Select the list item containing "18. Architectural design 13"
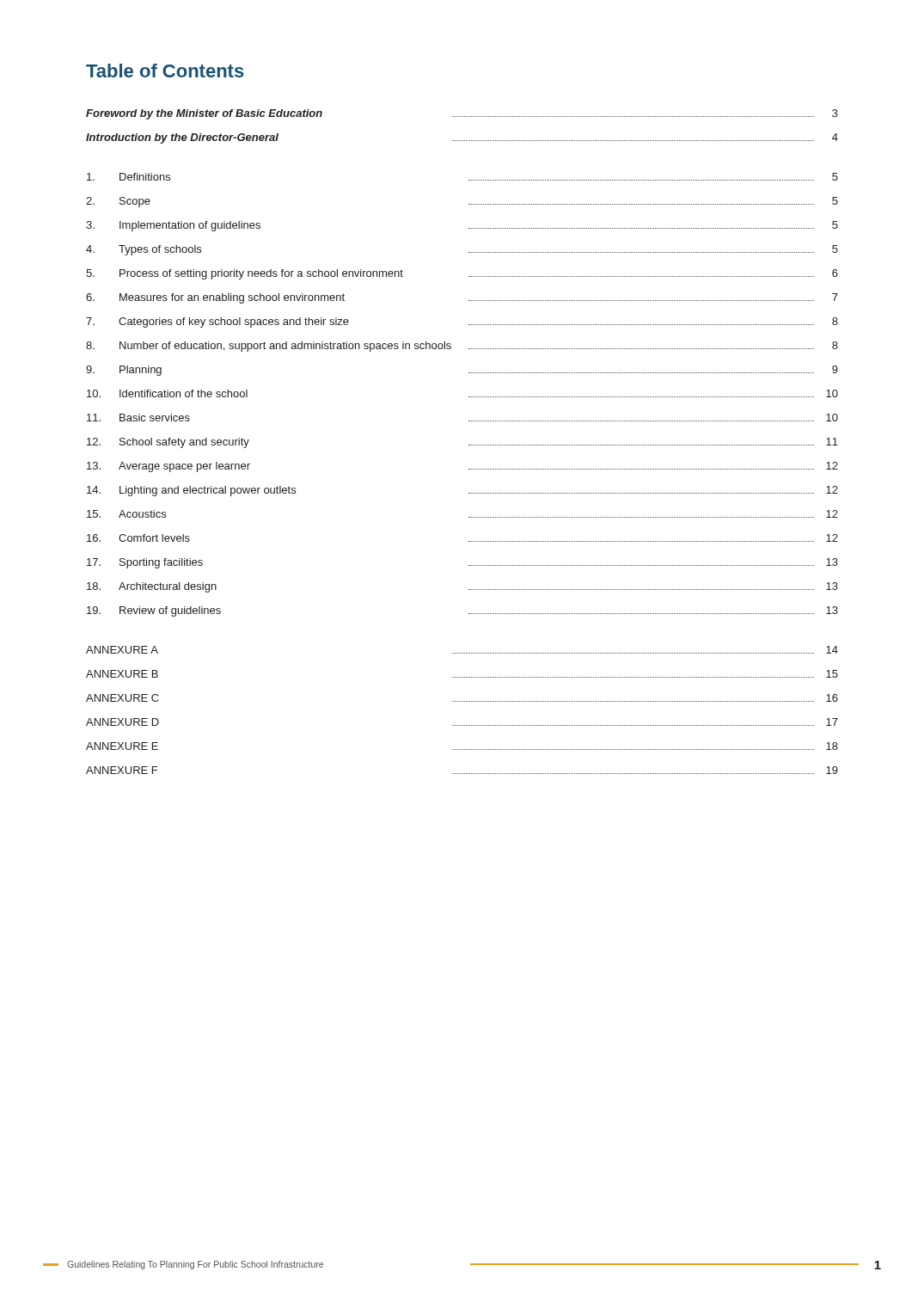The width and height of the screenshot is (924, 1290). click(462, 586)
